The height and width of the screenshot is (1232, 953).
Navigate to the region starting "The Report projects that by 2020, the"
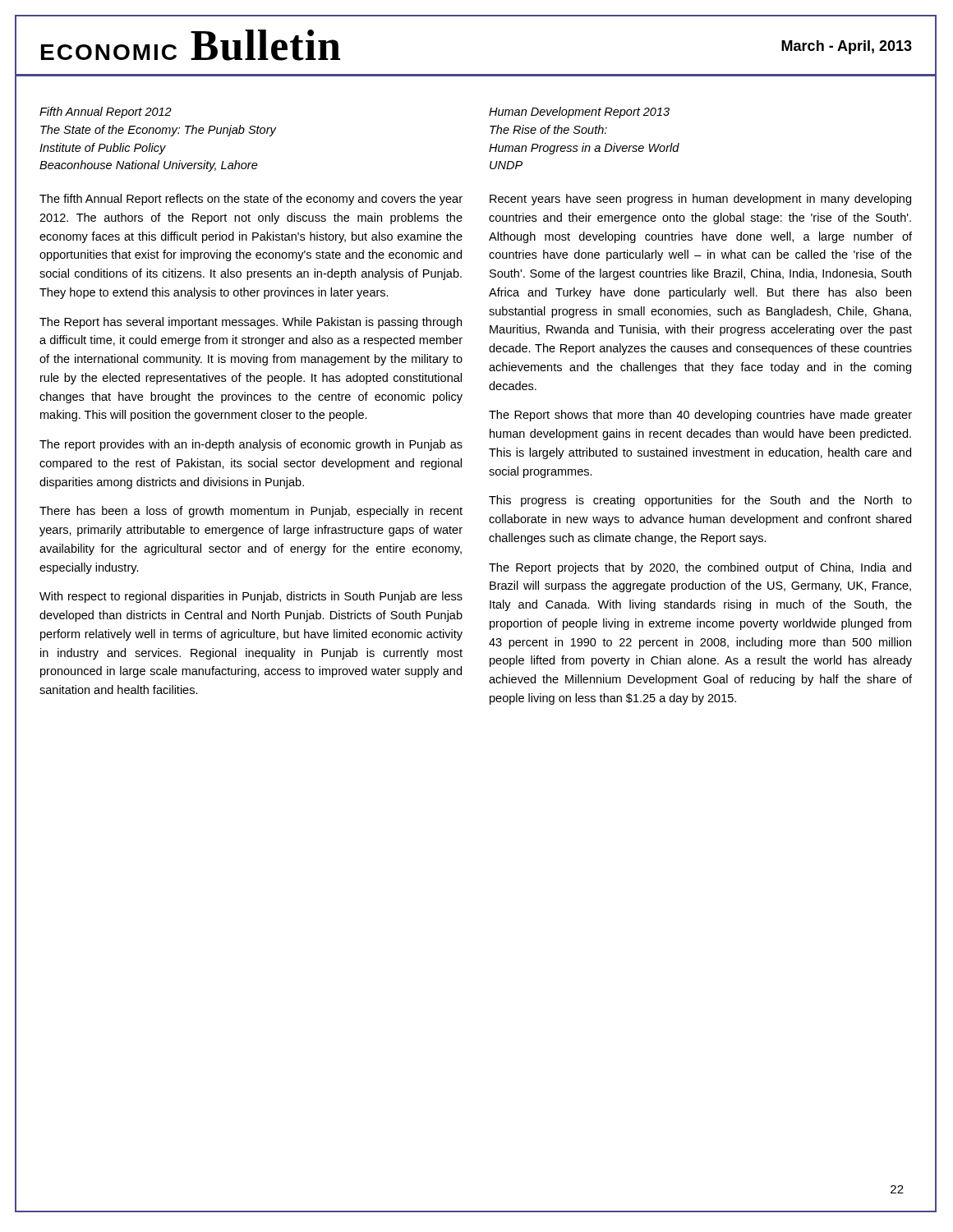[700, 633]
